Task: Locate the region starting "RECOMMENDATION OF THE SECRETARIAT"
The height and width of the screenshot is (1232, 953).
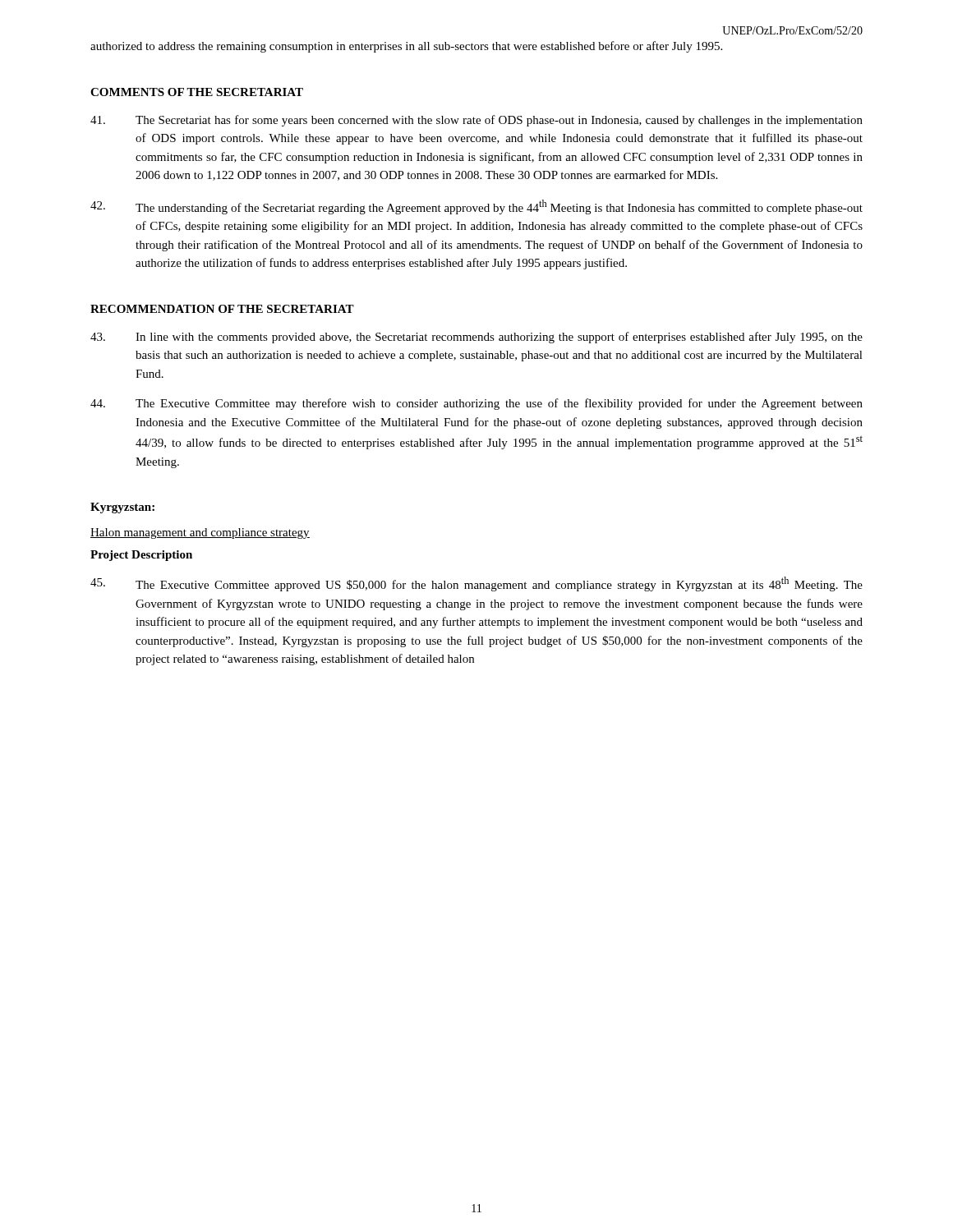Action: pos(222,308)
